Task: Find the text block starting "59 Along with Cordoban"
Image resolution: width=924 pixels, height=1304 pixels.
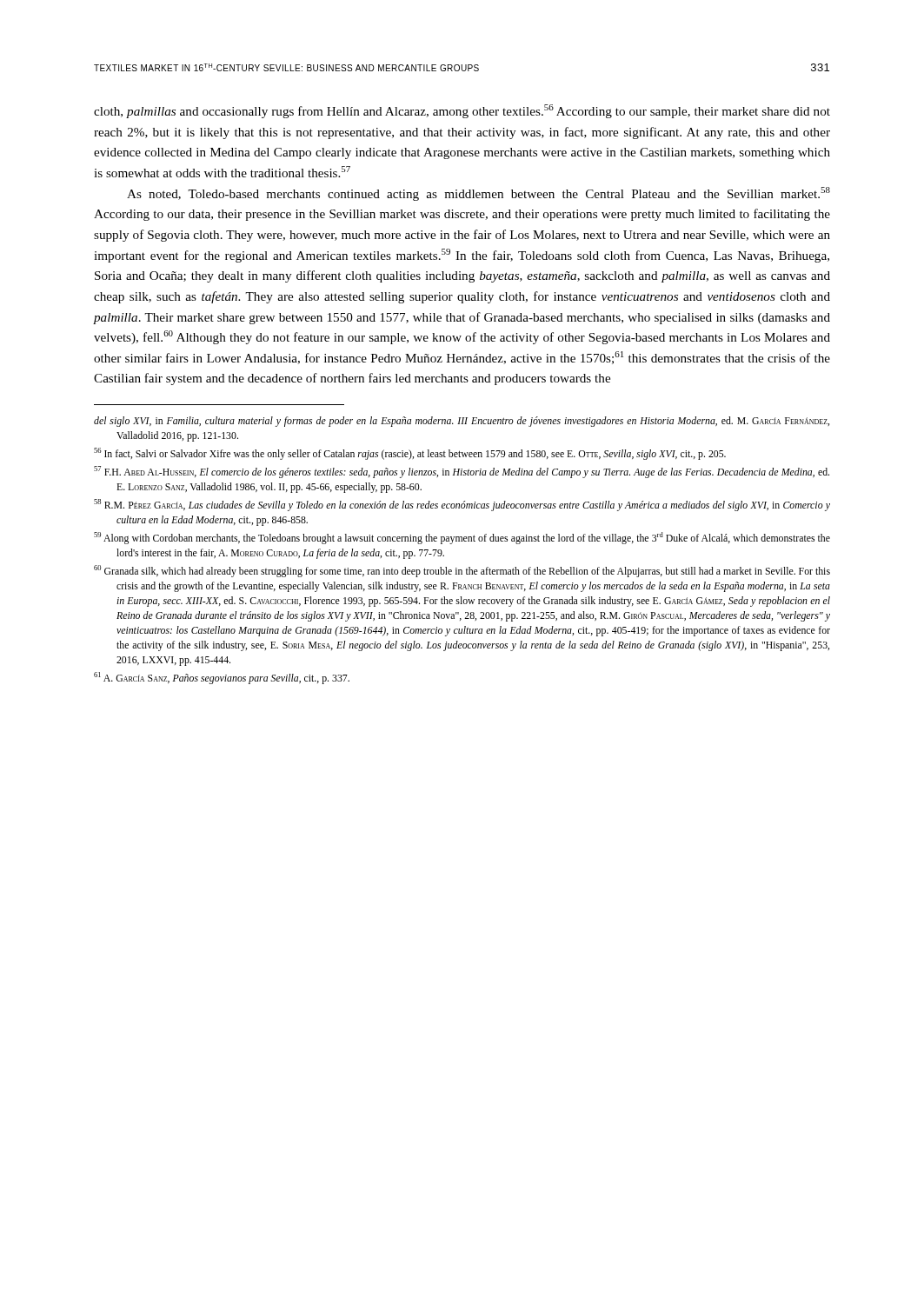Action: (x=462, y=545)
